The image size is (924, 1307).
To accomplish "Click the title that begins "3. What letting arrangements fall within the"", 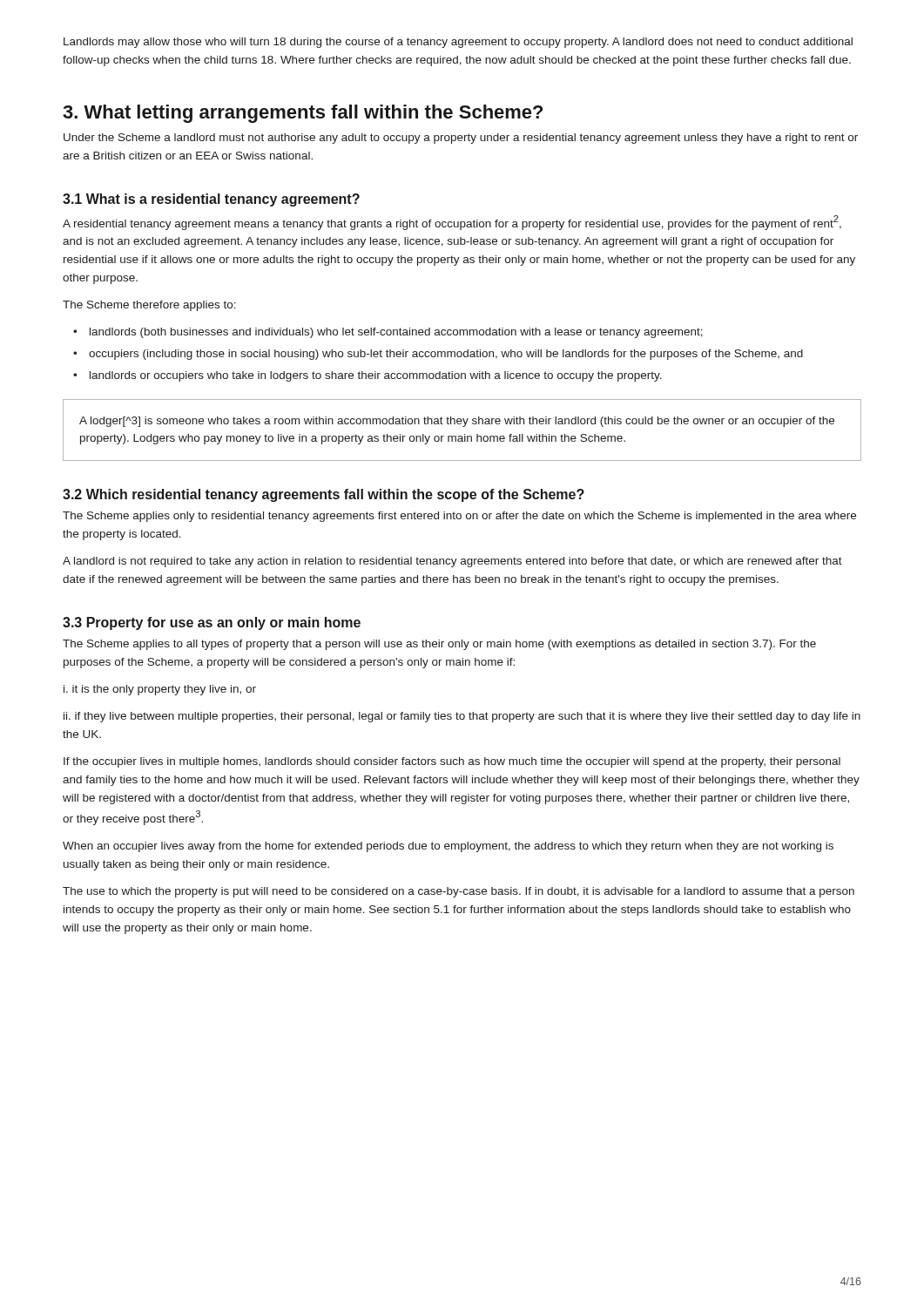I will click(x=303, y=112).
